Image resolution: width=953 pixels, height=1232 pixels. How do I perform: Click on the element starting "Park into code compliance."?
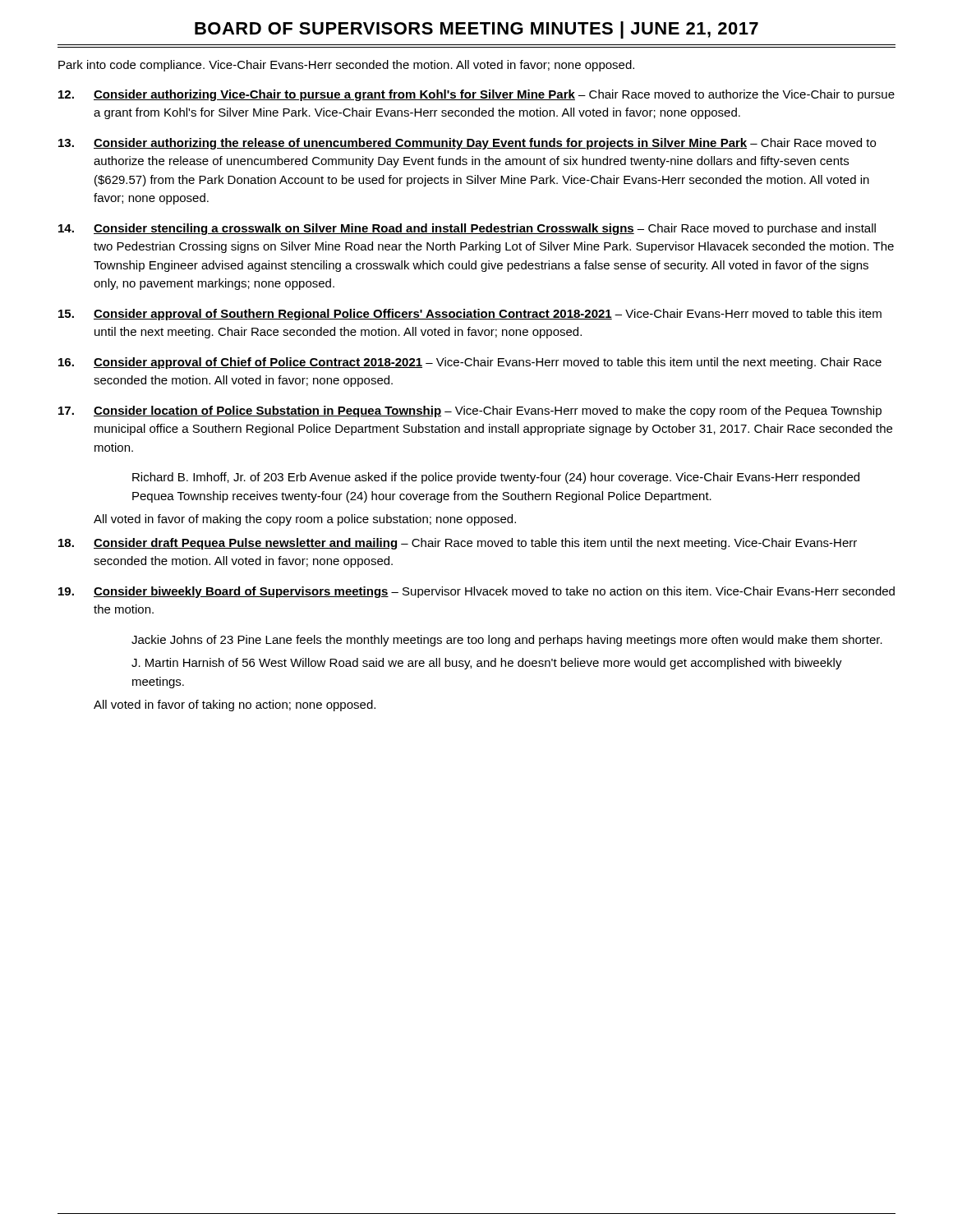tap(346, 64)
